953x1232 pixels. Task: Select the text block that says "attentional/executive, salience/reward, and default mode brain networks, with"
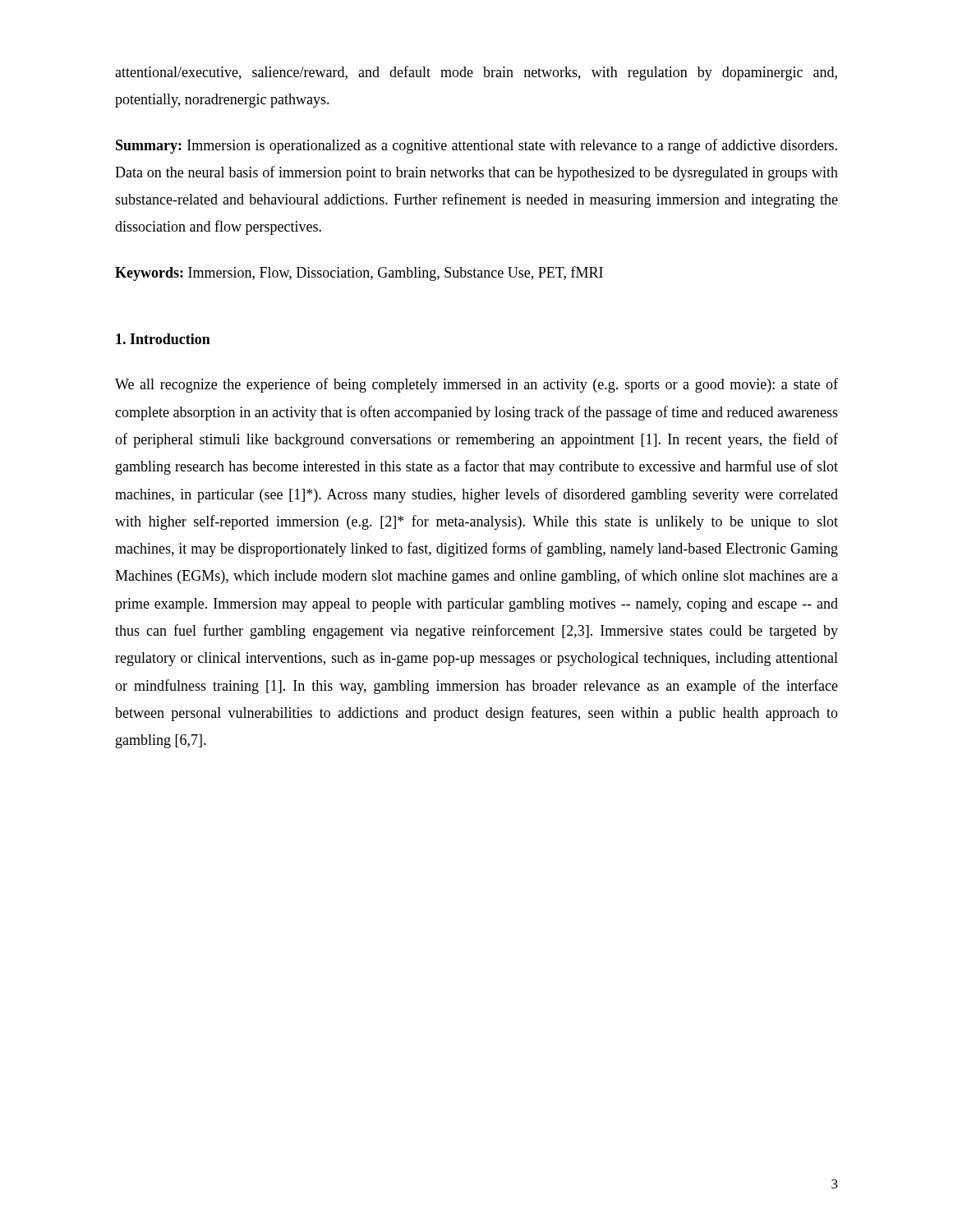(x=476, y=86)
